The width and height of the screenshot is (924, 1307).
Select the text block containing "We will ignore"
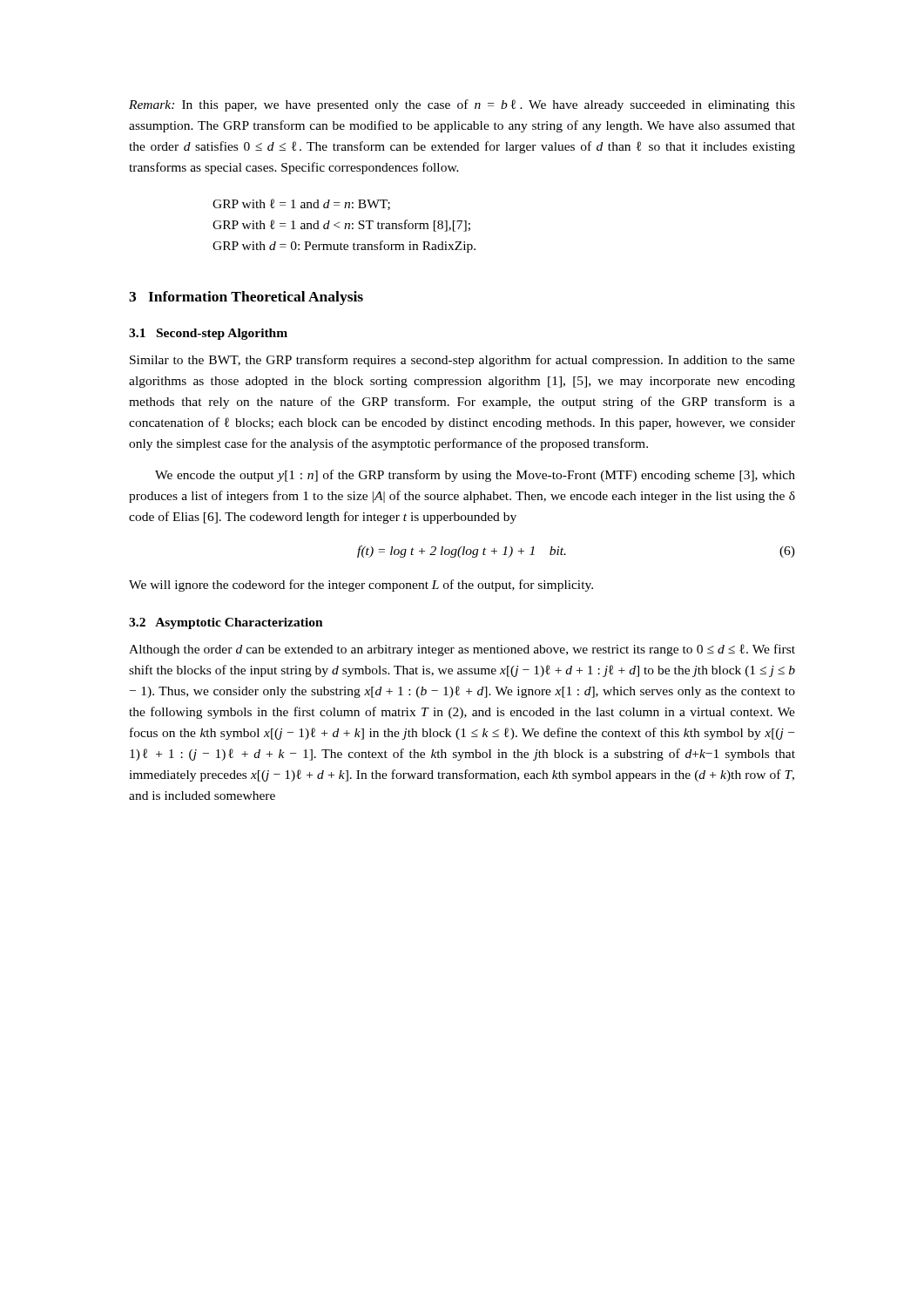click(x=462, y=585)
